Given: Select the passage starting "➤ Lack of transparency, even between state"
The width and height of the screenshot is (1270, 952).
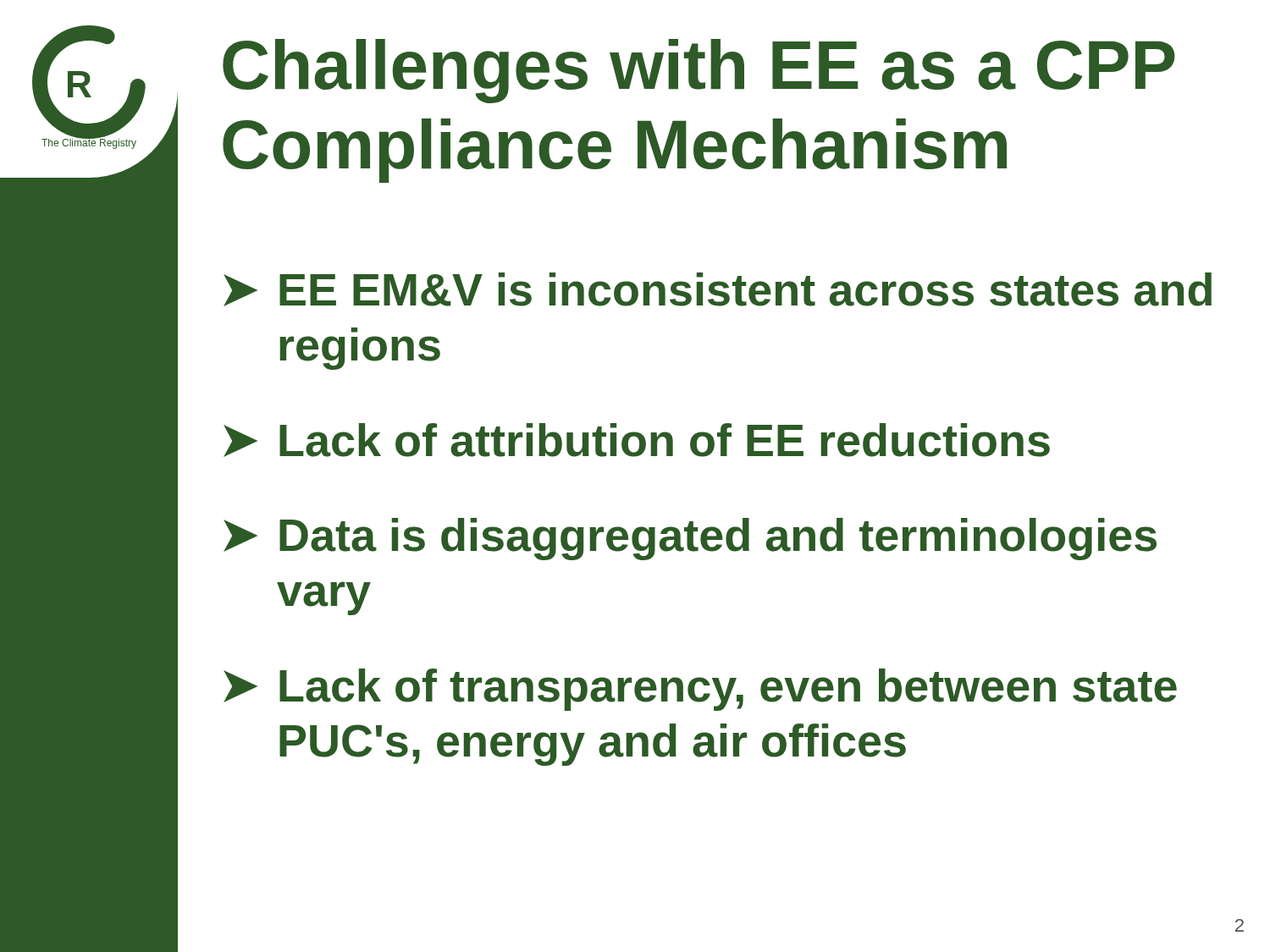Looking at the screenshot, I should point(720,713).
